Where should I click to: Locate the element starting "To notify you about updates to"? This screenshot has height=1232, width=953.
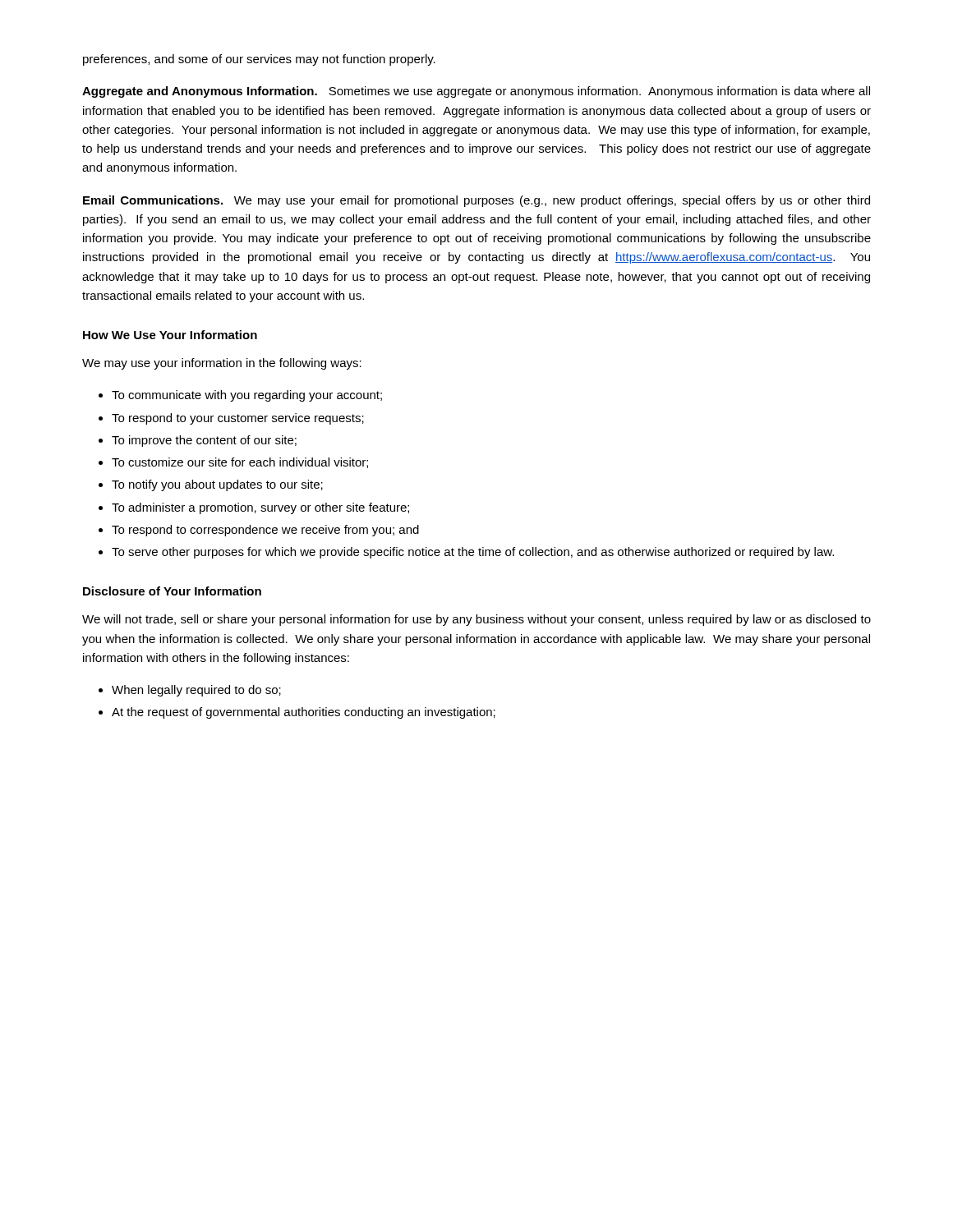pyautogui.click(x=218, y=484)
